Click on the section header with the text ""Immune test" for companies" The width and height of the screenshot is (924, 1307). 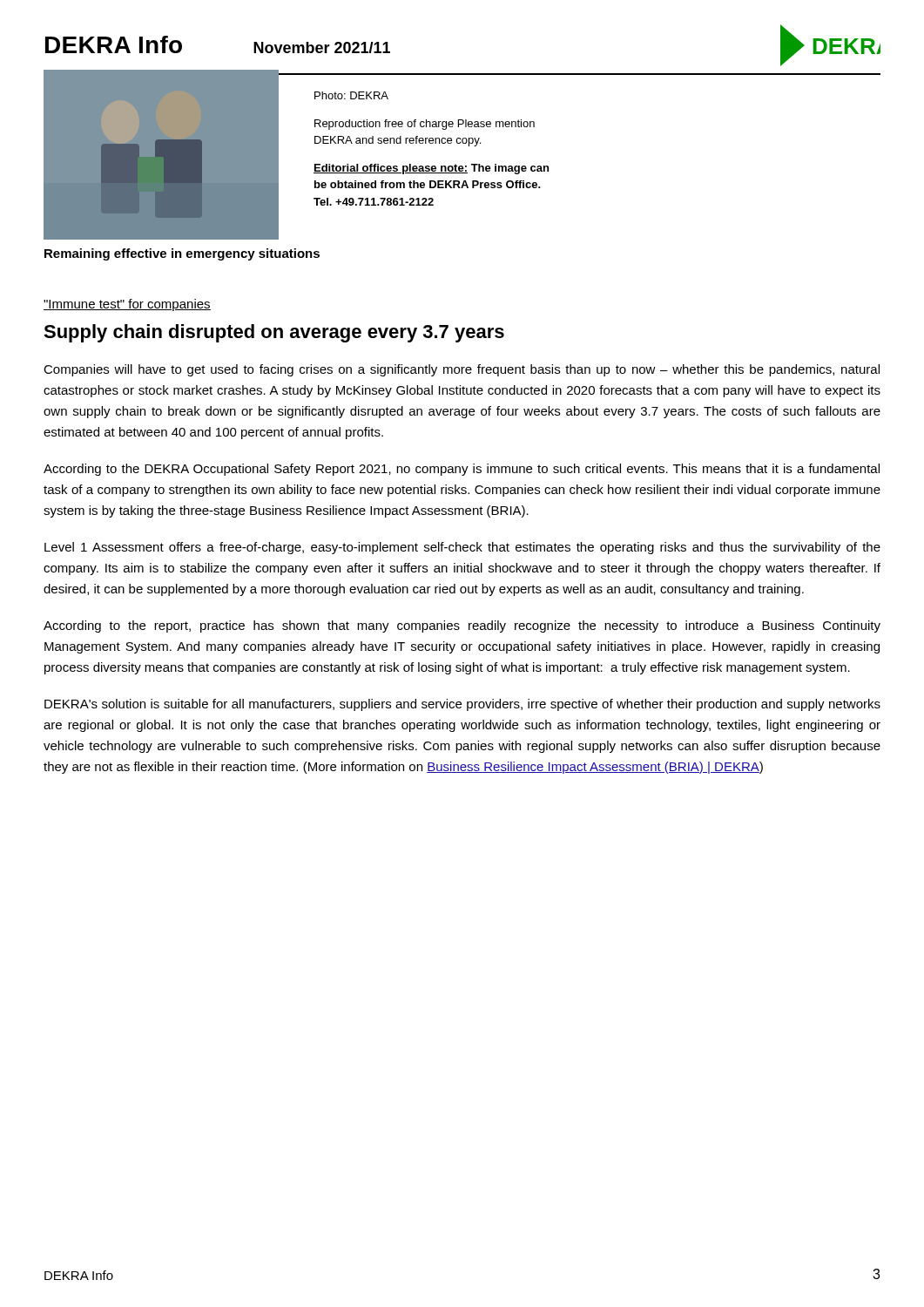pos(127,304)
